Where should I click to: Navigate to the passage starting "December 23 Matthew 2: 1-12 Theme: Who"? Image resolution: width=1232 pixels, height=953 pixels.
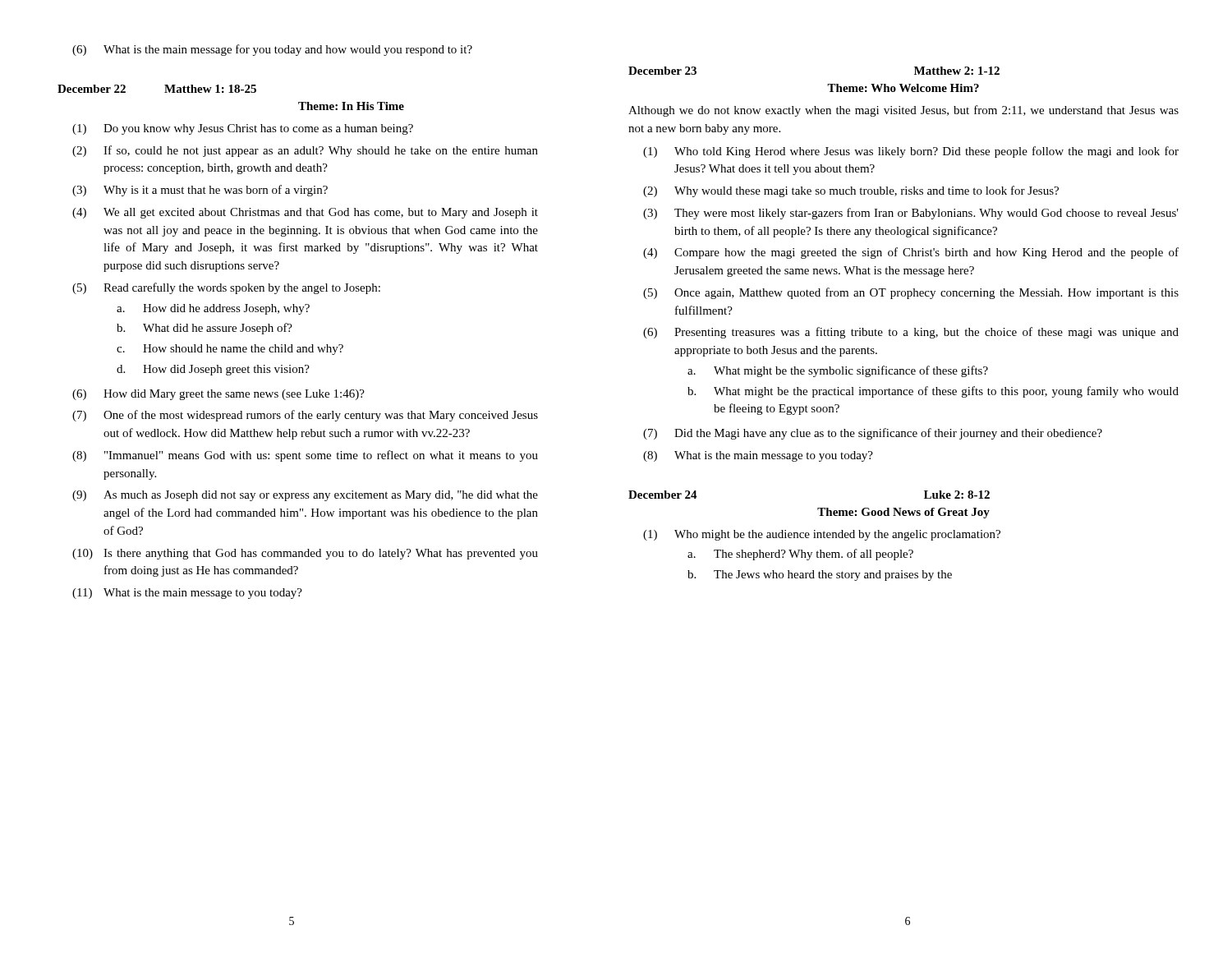coord(903,80)
